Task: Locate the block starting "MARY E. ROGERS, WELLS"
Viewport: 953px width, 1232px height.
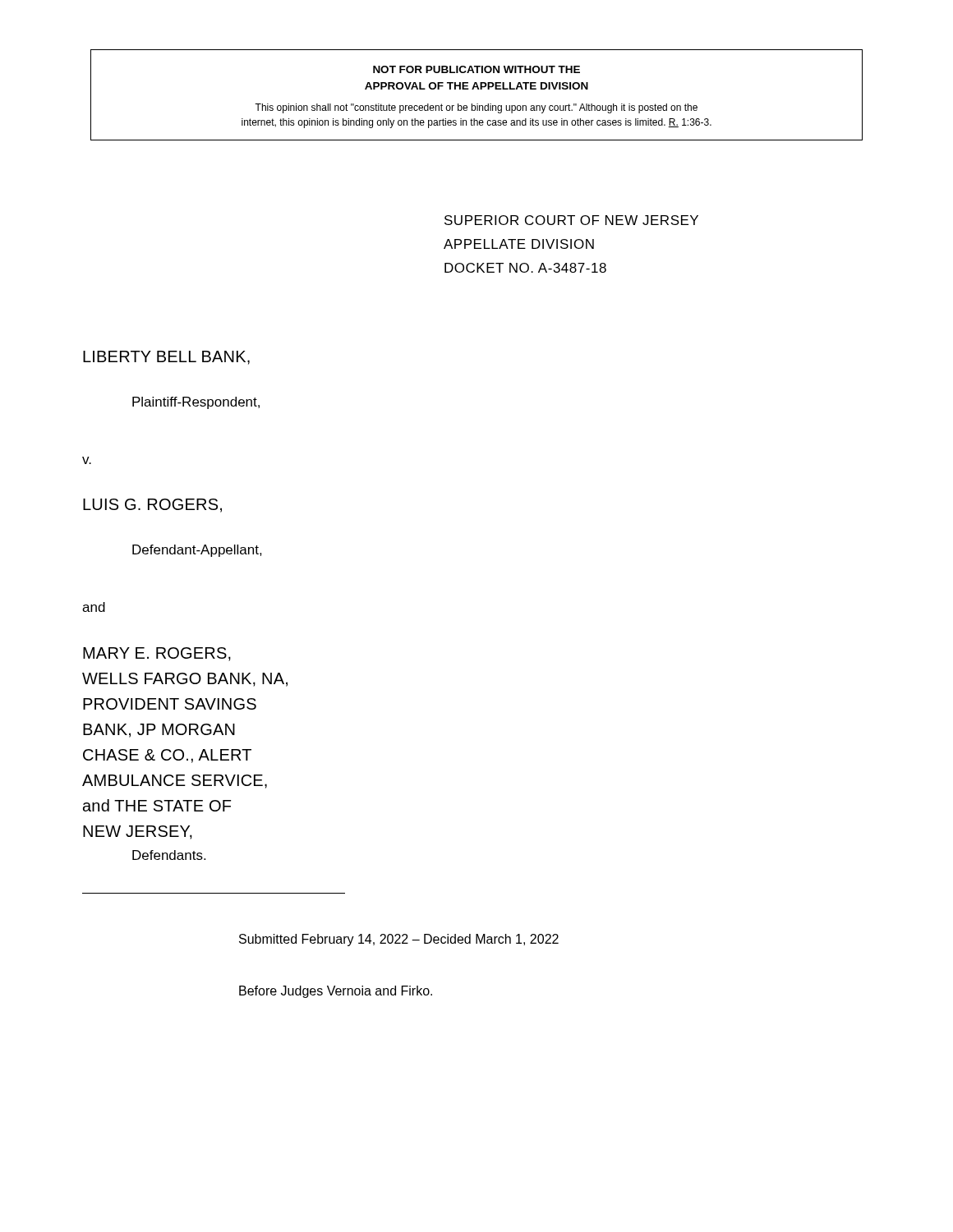Action: click(157, 654)
